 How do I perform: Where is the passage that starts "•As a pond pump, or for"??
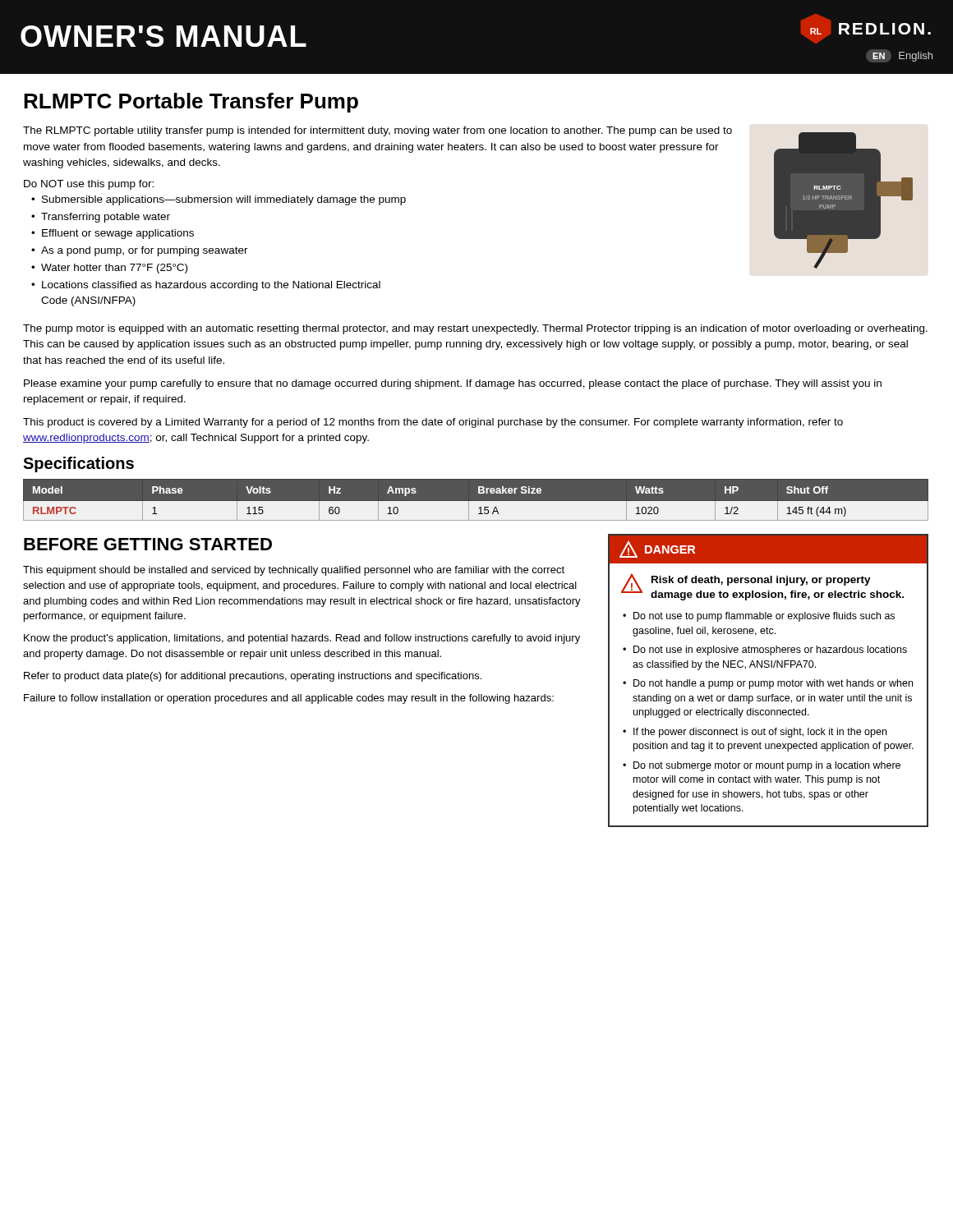[139, 251]
